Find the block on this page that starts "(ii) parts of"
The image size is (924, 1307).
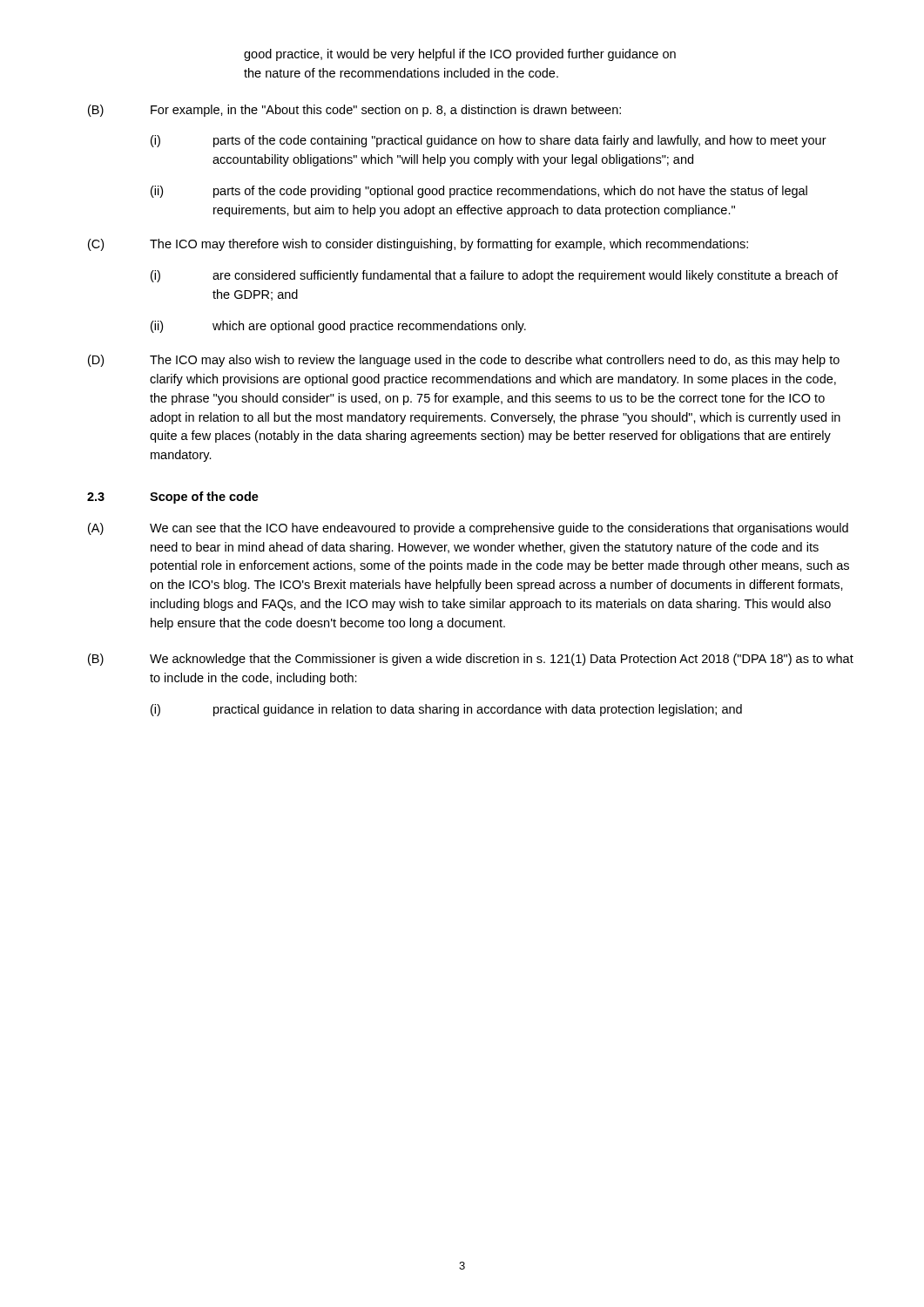click(x=502, y=201)
